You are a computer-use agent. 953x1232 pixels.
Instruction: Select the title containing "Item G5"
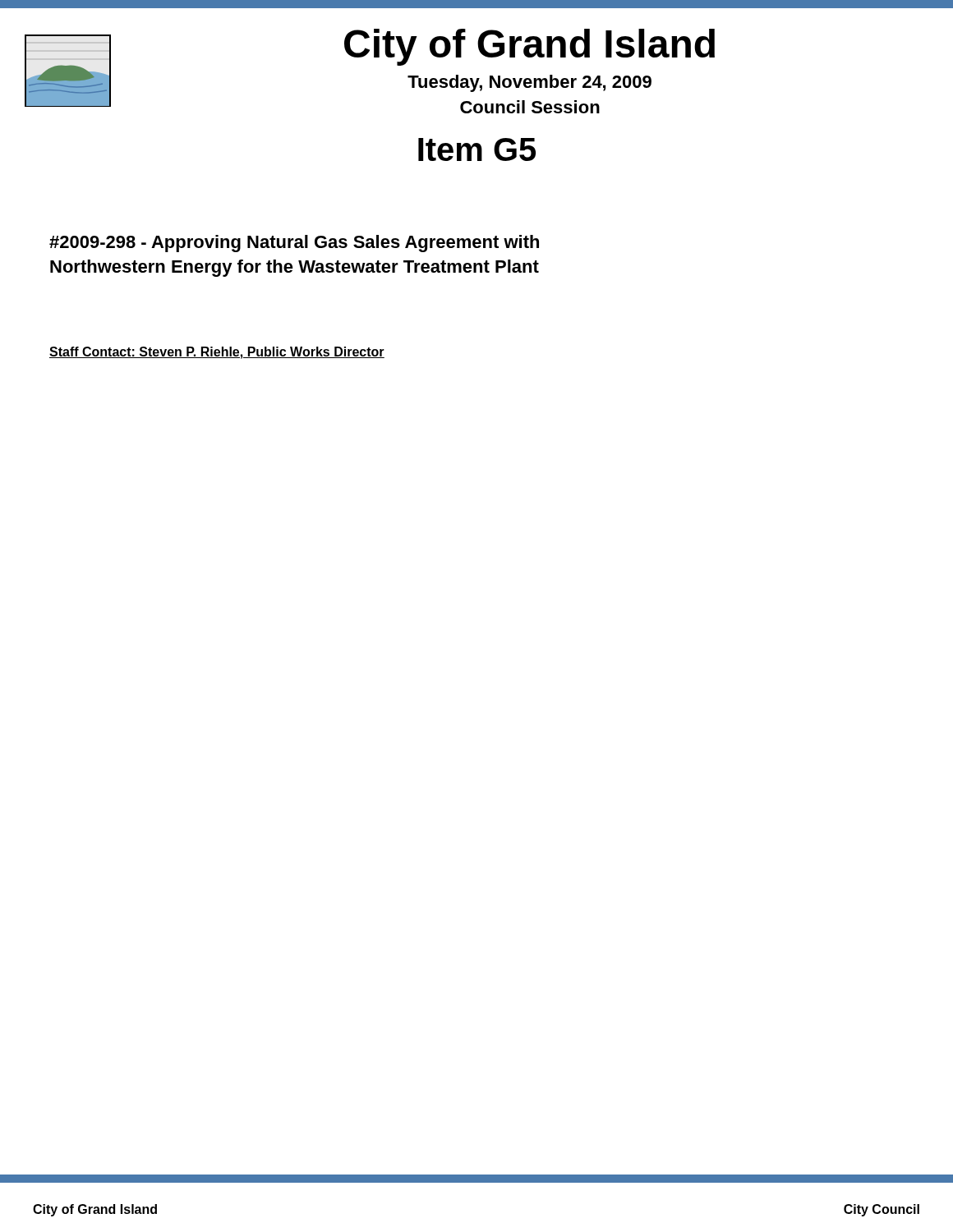(476, 150)
